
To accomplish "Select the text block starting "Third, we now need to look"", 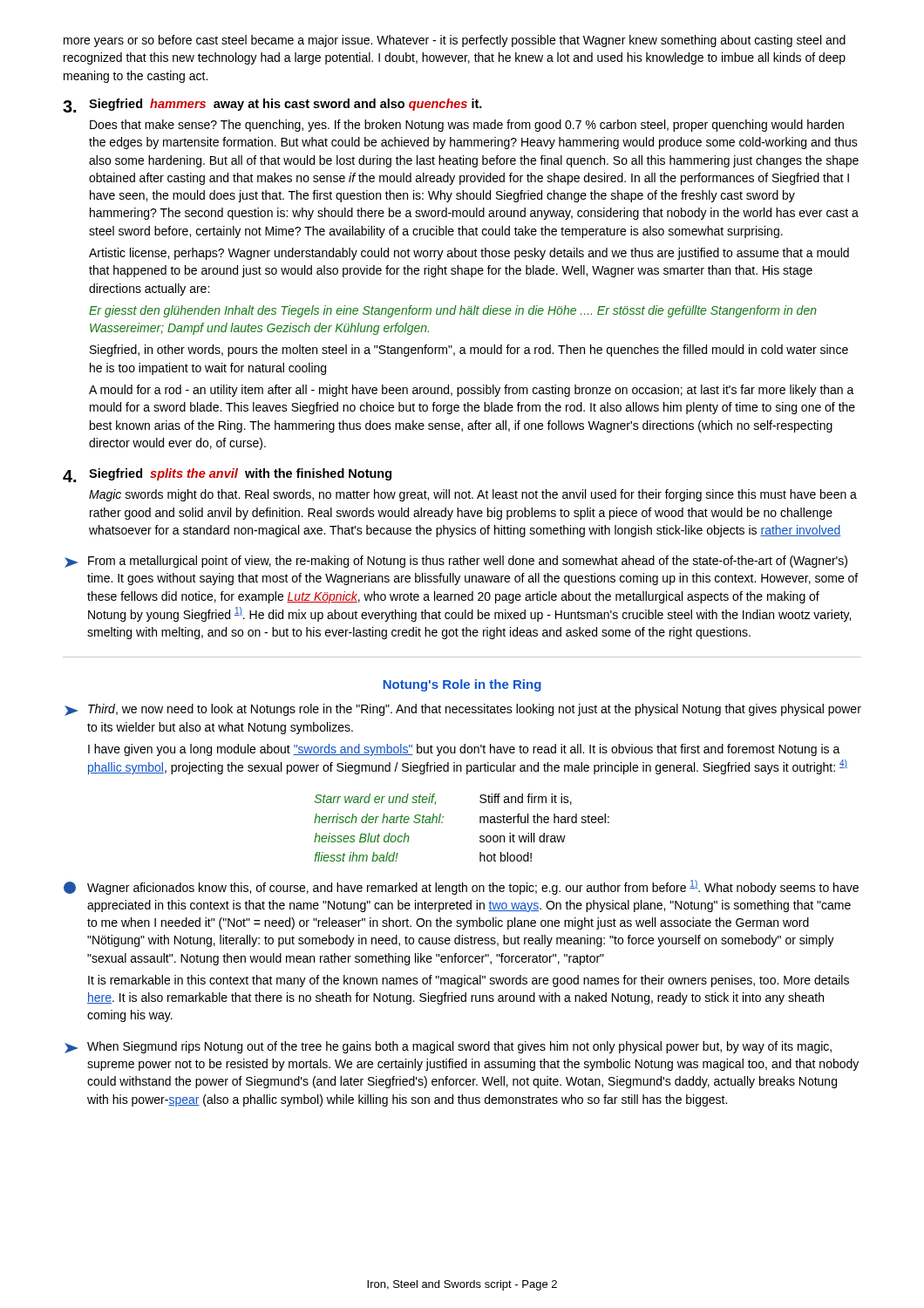I will point(462,741).
